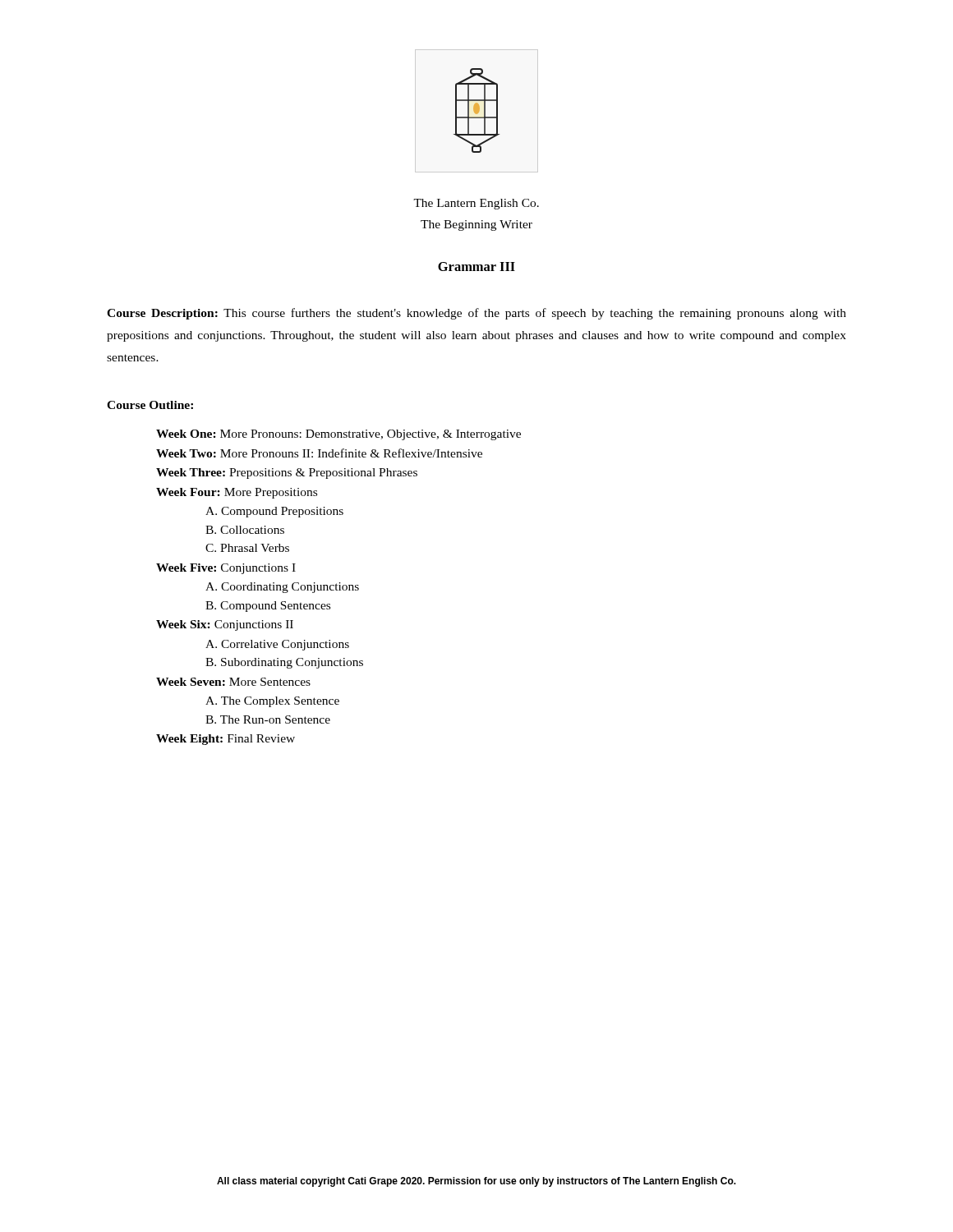This screenshot has height=1232, width=953.
Task: Locate the text "A. Correlative Conjunctions"
Action: (277, 643)
